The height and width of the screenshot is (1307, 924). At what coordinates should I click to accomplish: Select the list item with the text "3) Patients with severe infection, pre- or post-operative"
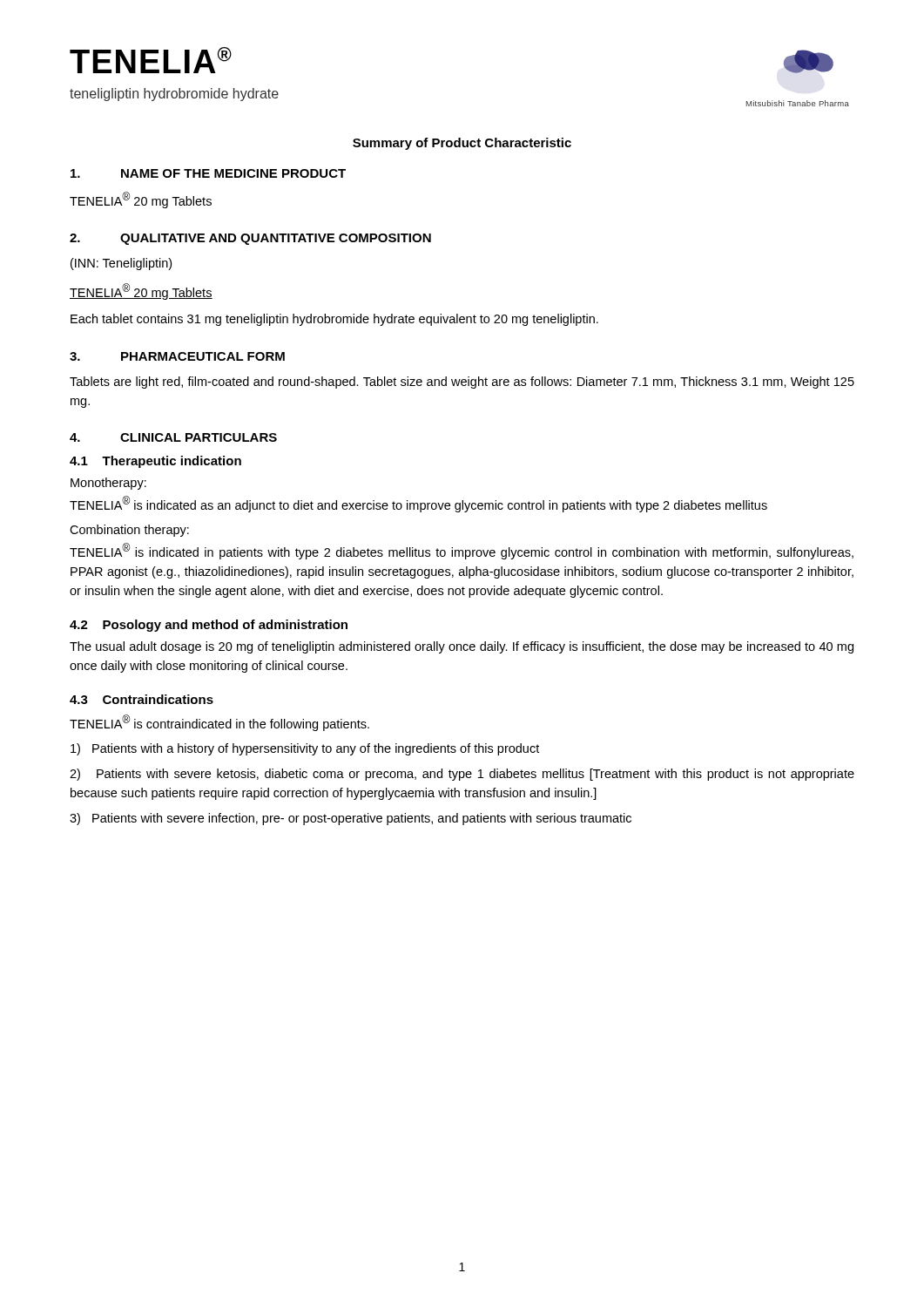351,818
